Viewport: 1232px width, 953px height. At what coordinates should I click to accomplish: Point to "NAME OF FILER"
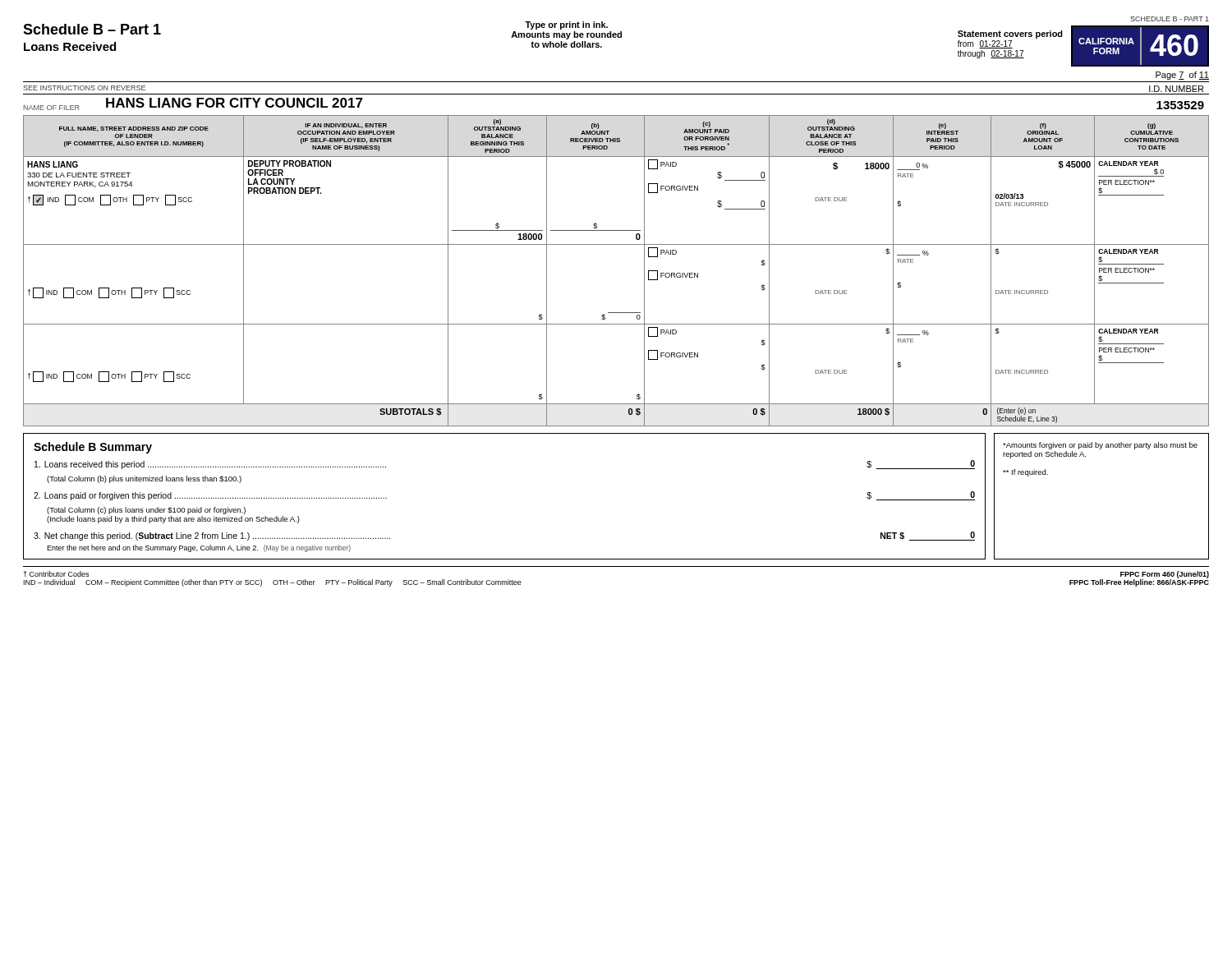click(x=51, y=108)
